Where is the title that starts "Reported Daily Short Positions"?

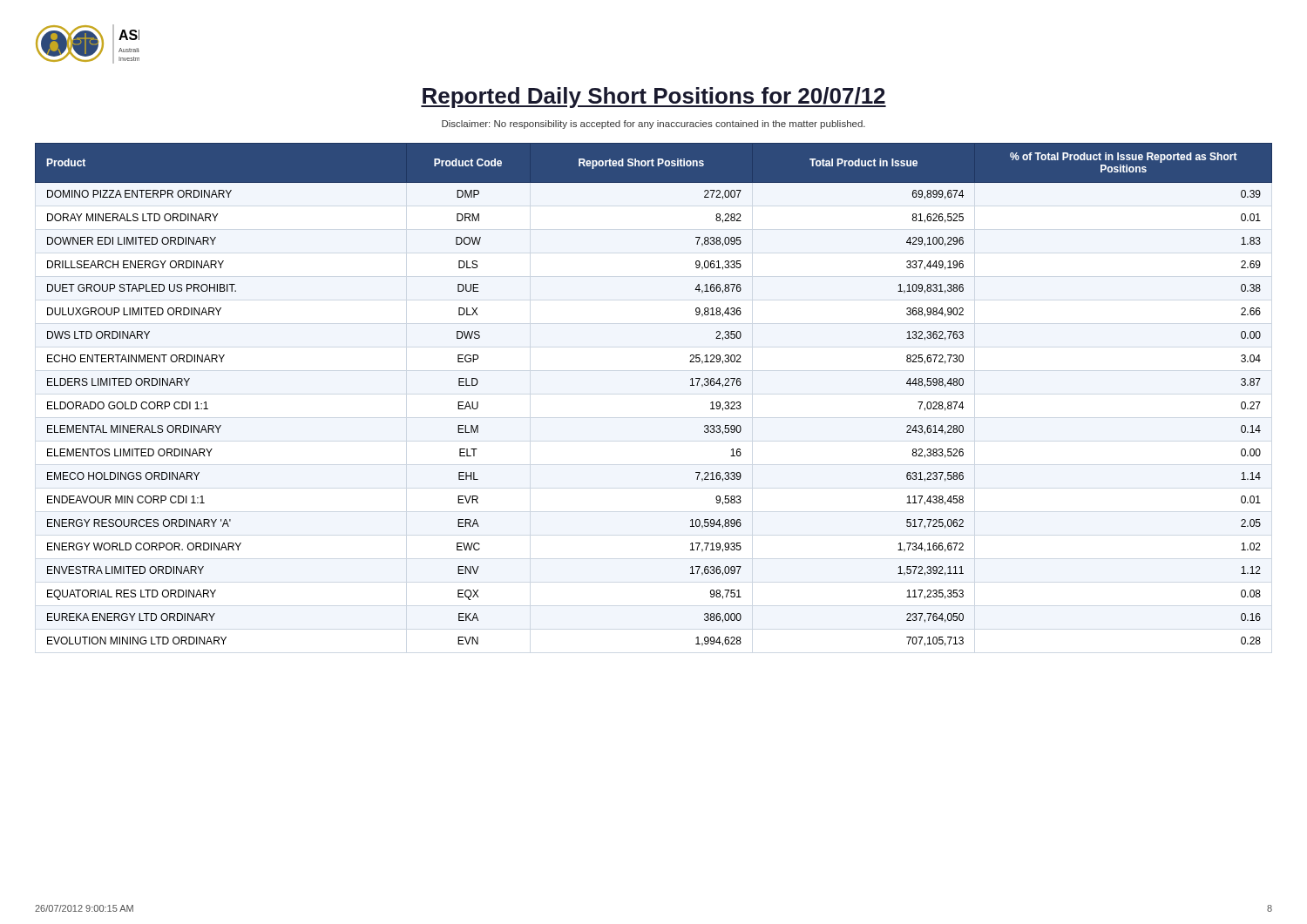[654, 96]
